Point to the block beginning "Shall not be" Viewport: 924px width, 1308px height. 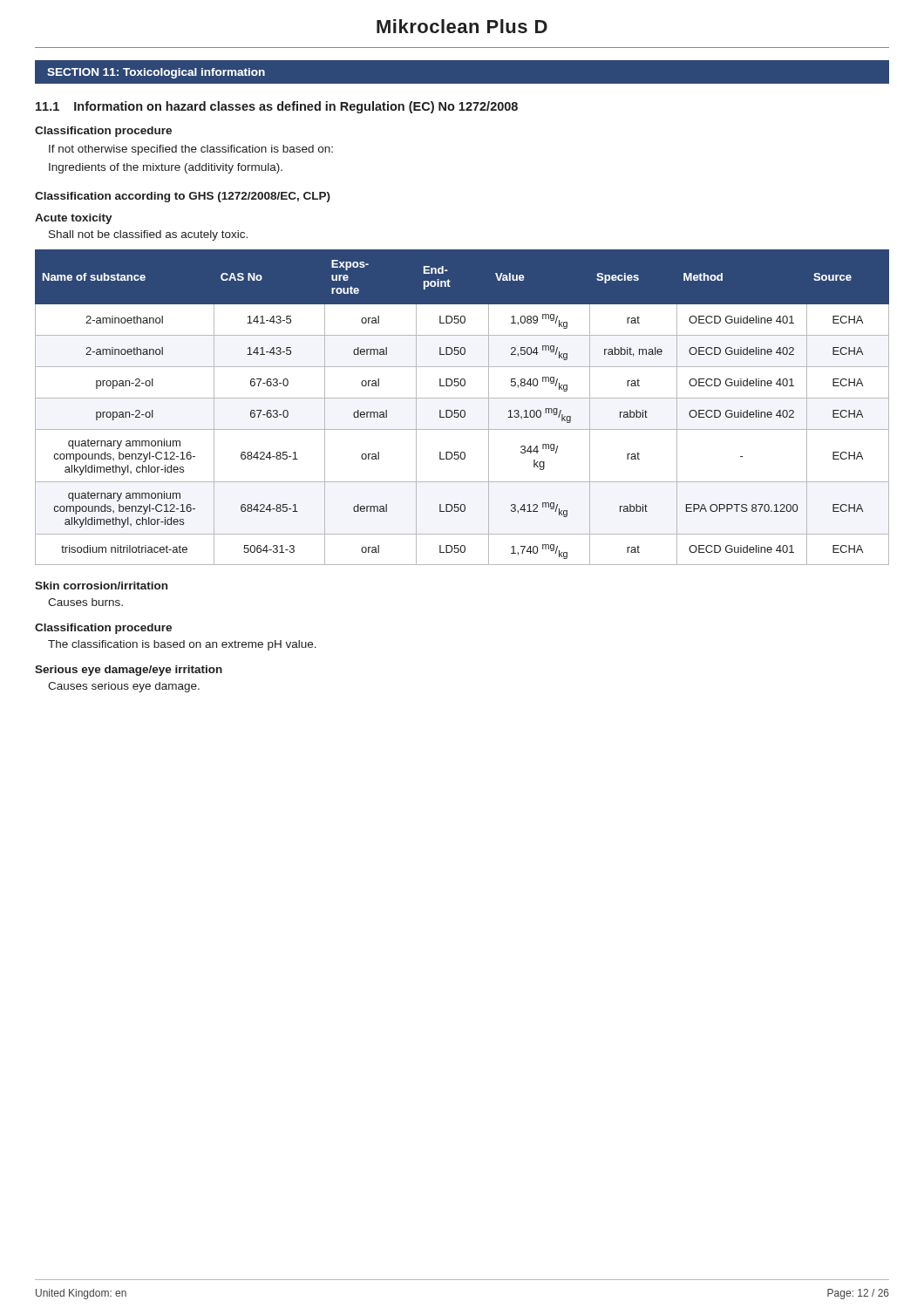click(148, 234)
